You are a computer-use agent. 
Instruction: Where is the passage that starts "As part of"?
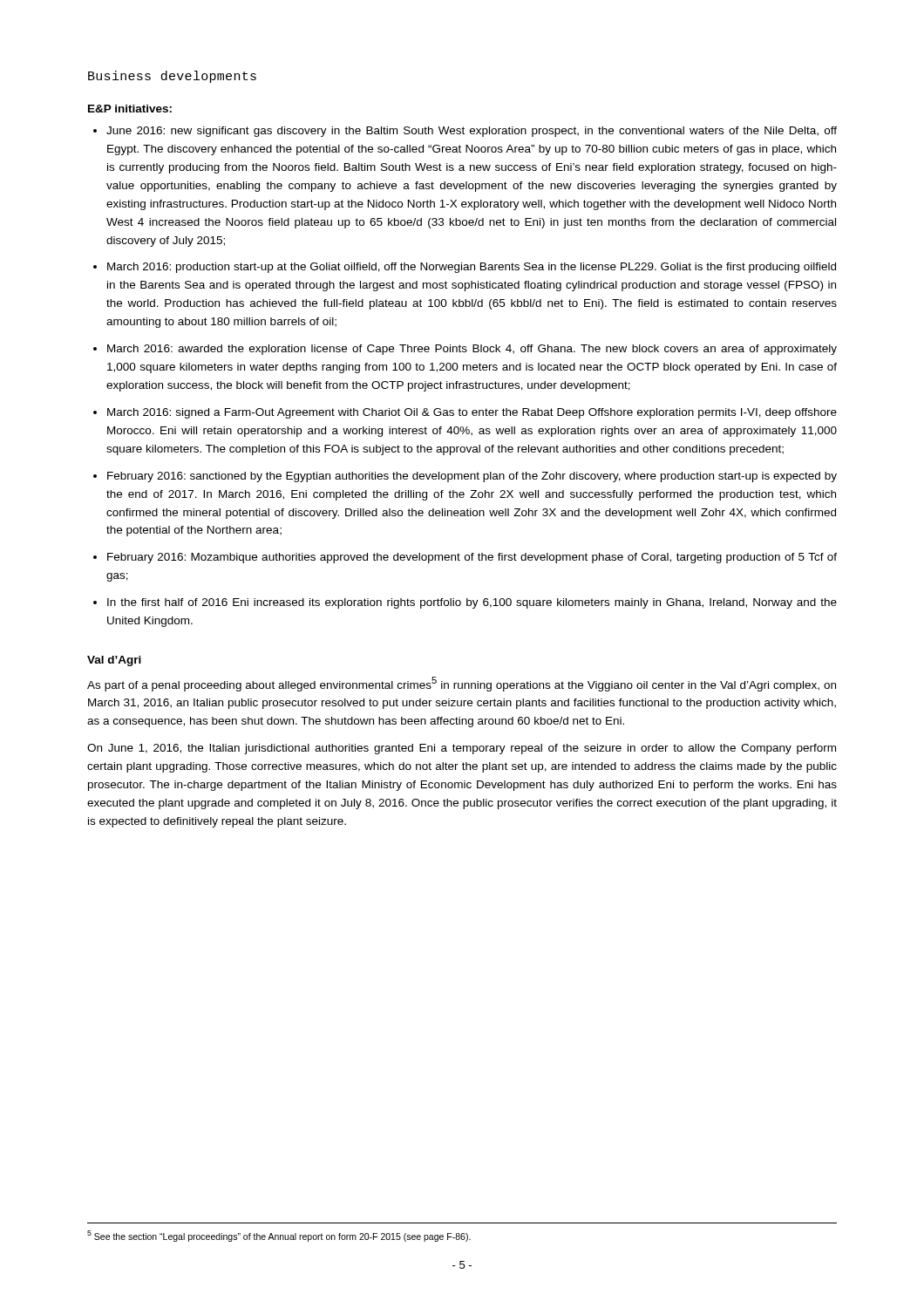click(x=462, y=701)
